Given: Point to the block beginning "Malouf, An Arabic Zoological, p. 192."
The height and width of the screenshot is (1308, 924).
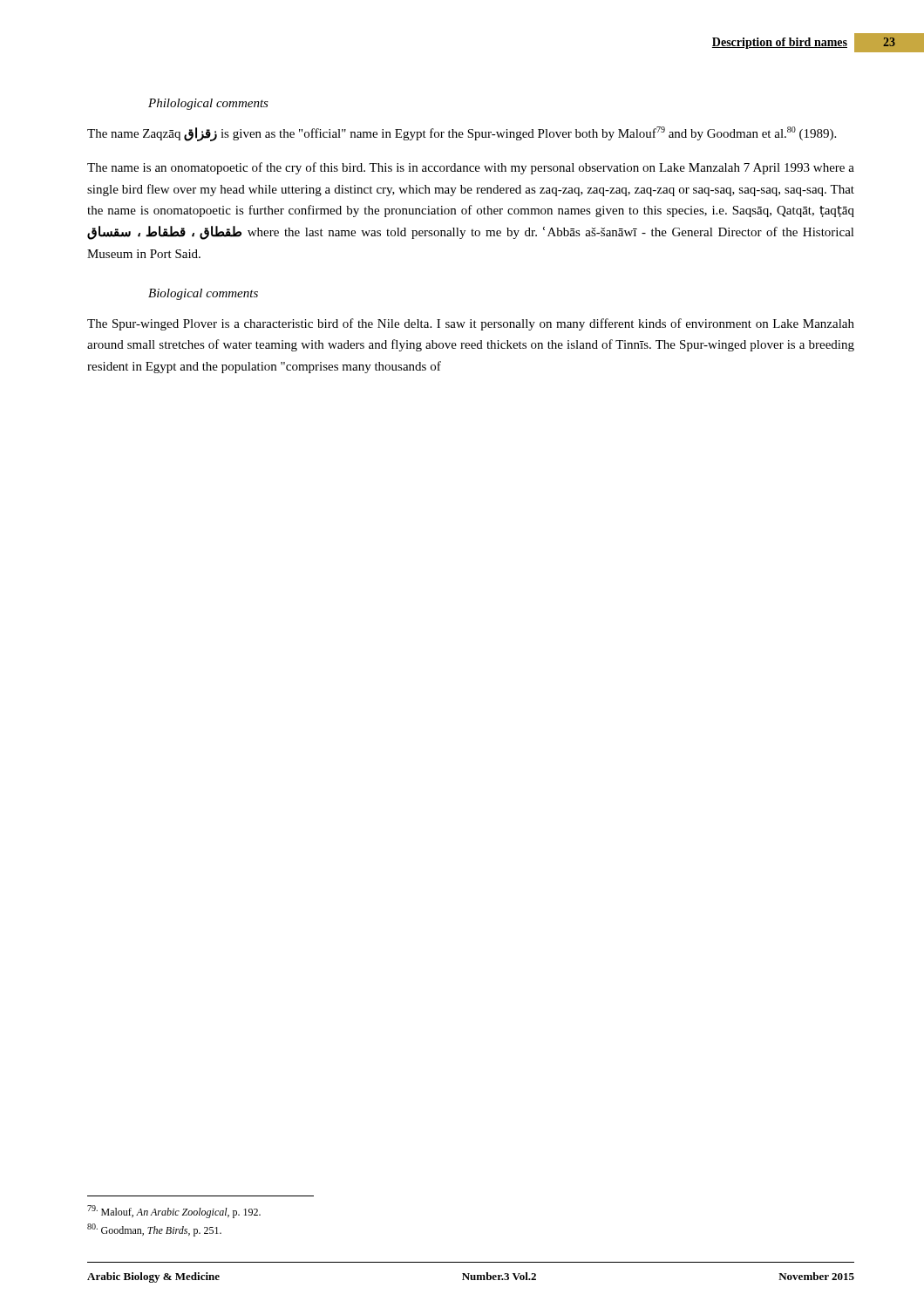Looking at the screenshot, I should [174, 1212].
